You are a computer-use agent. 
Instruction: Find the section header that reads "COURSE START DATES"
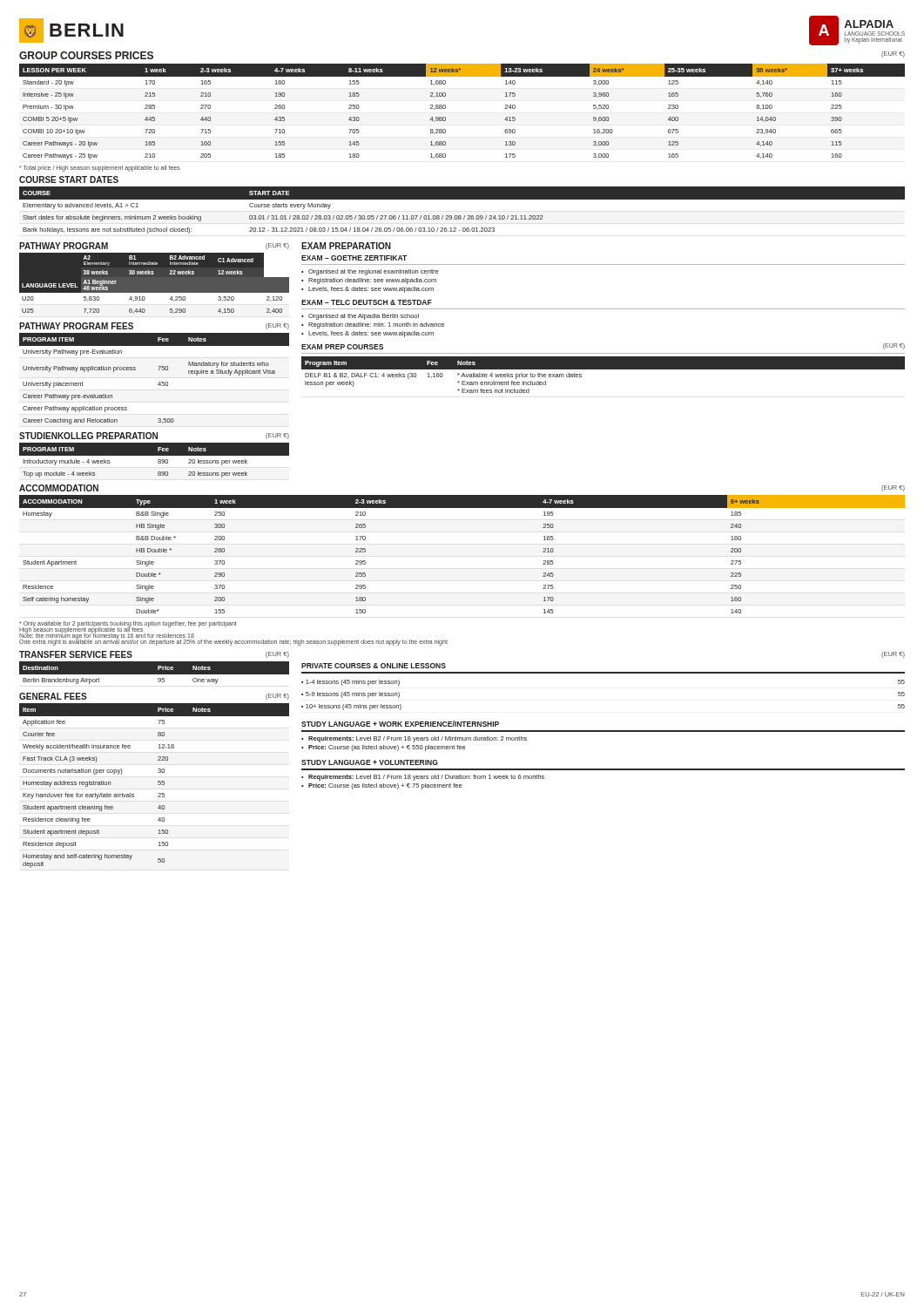click(x=69, y=180)
